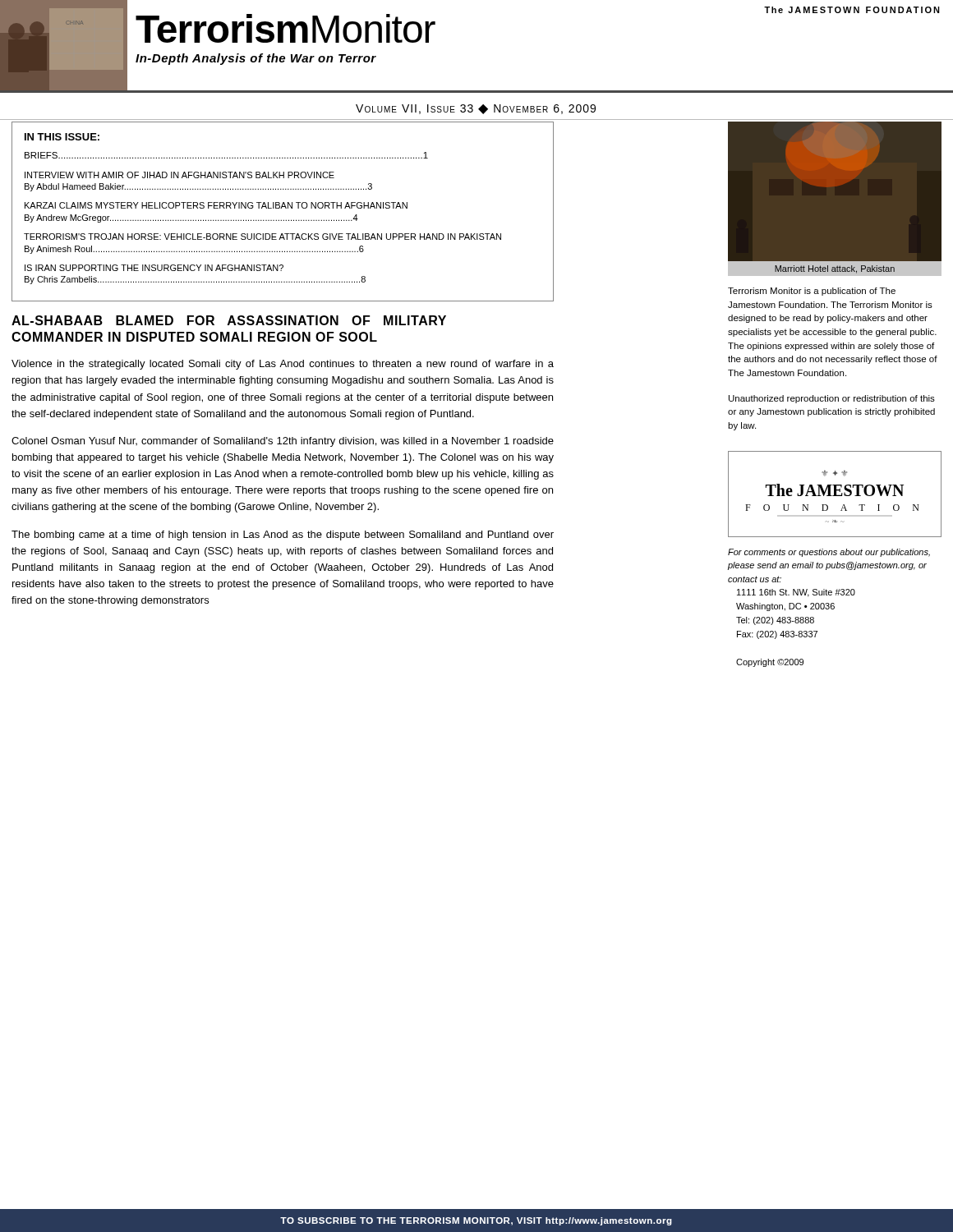Click on the logo
The image size is (953, 1232).
pos(835,494)
